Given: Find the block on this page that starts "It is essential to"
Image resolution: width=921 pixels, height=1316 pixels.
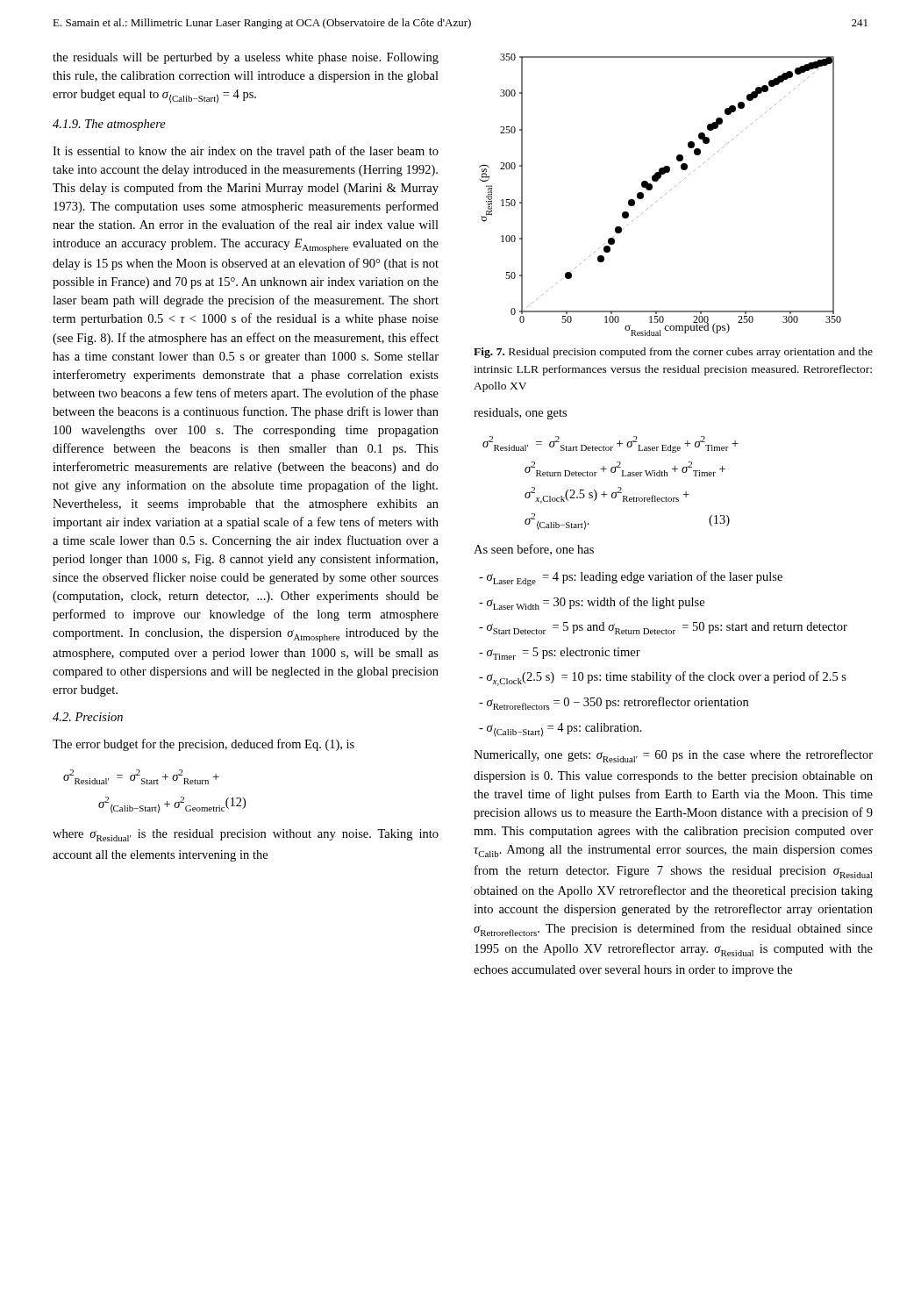Looking at the screenshot, I should (x=246, y=421).
